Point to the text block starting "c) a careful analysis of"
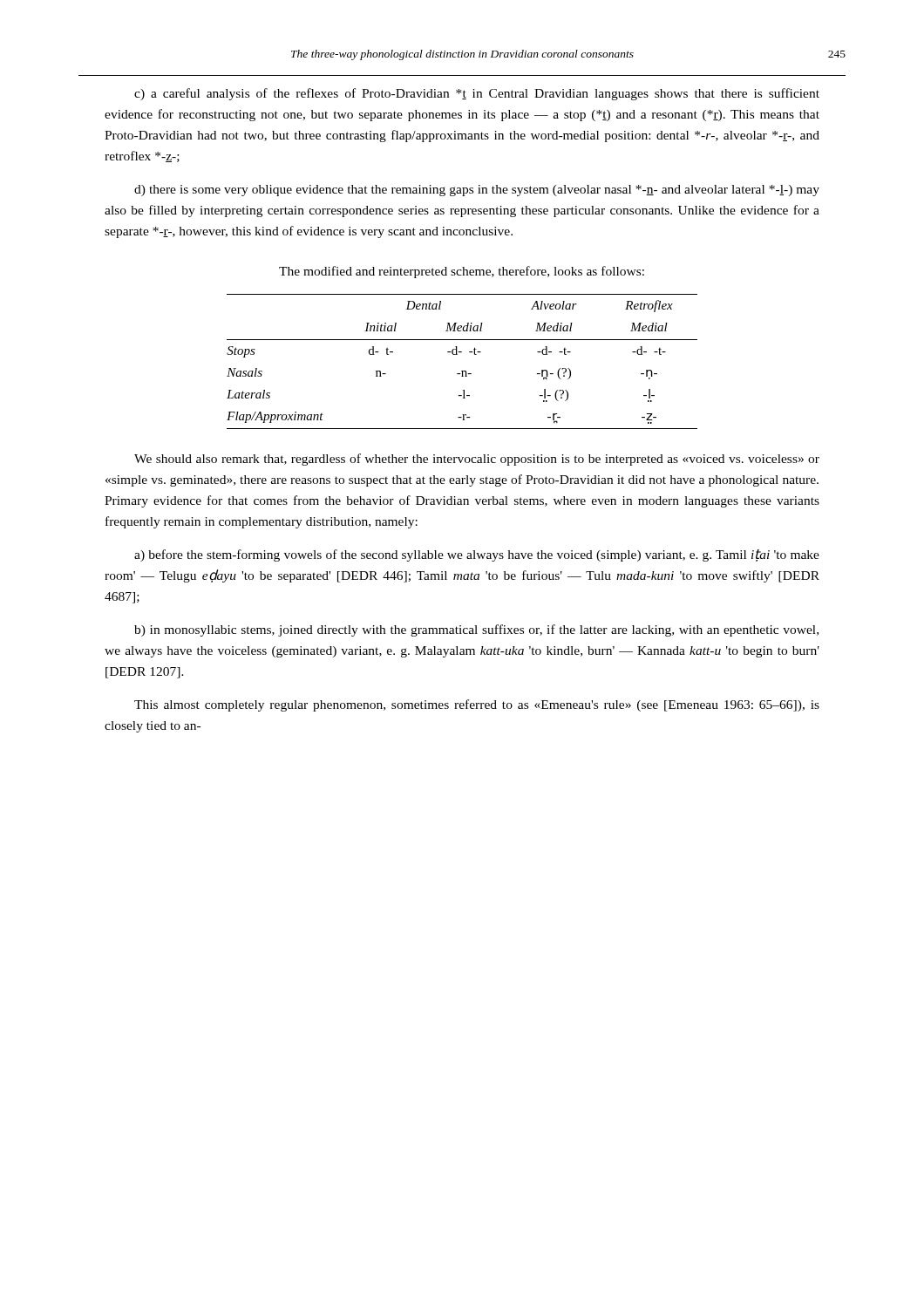Screen dimensions: 1308x924 coord(462,124)
